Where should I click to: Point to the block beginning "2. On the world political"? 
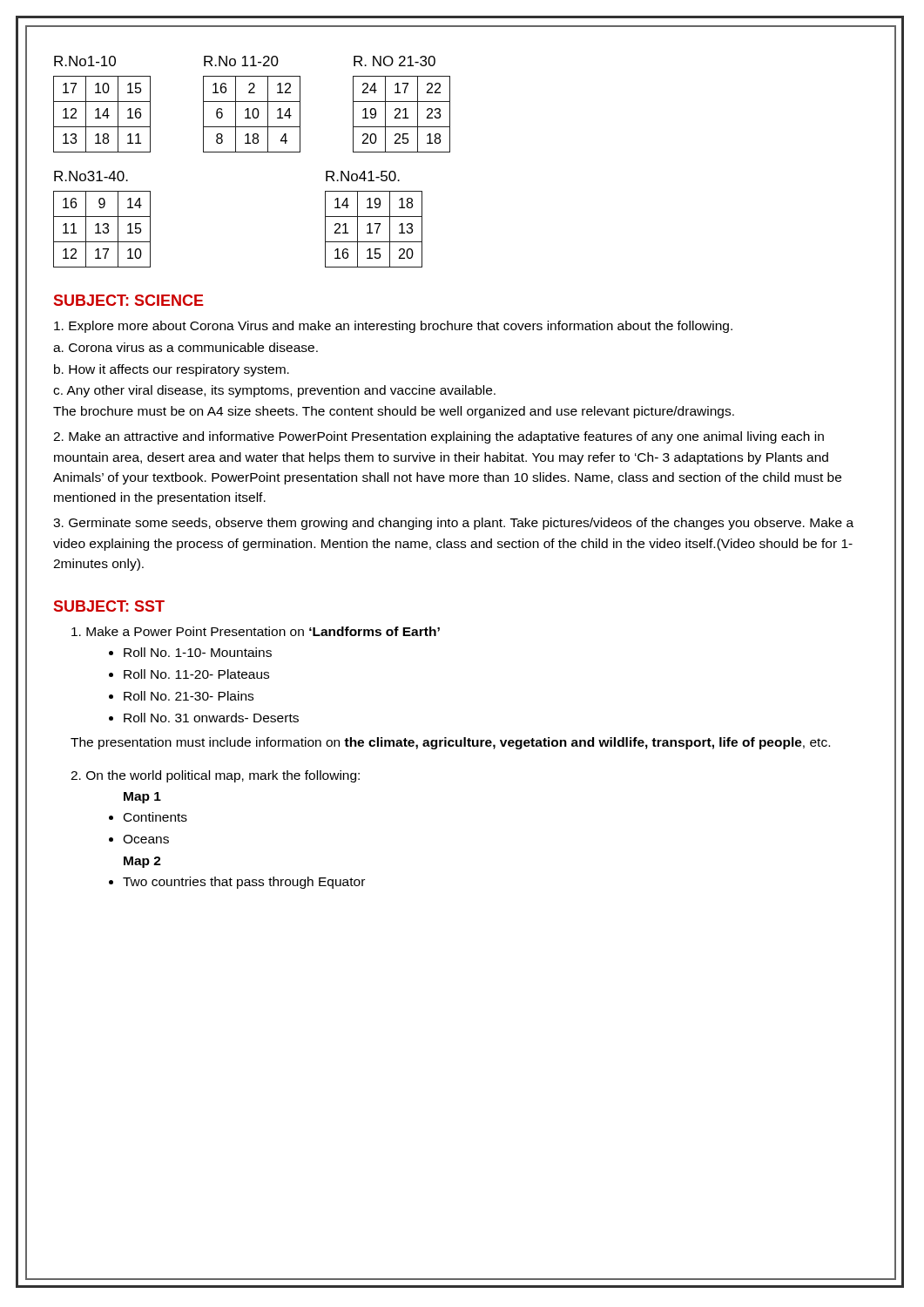pyautogui.click(x=216, y=775)
